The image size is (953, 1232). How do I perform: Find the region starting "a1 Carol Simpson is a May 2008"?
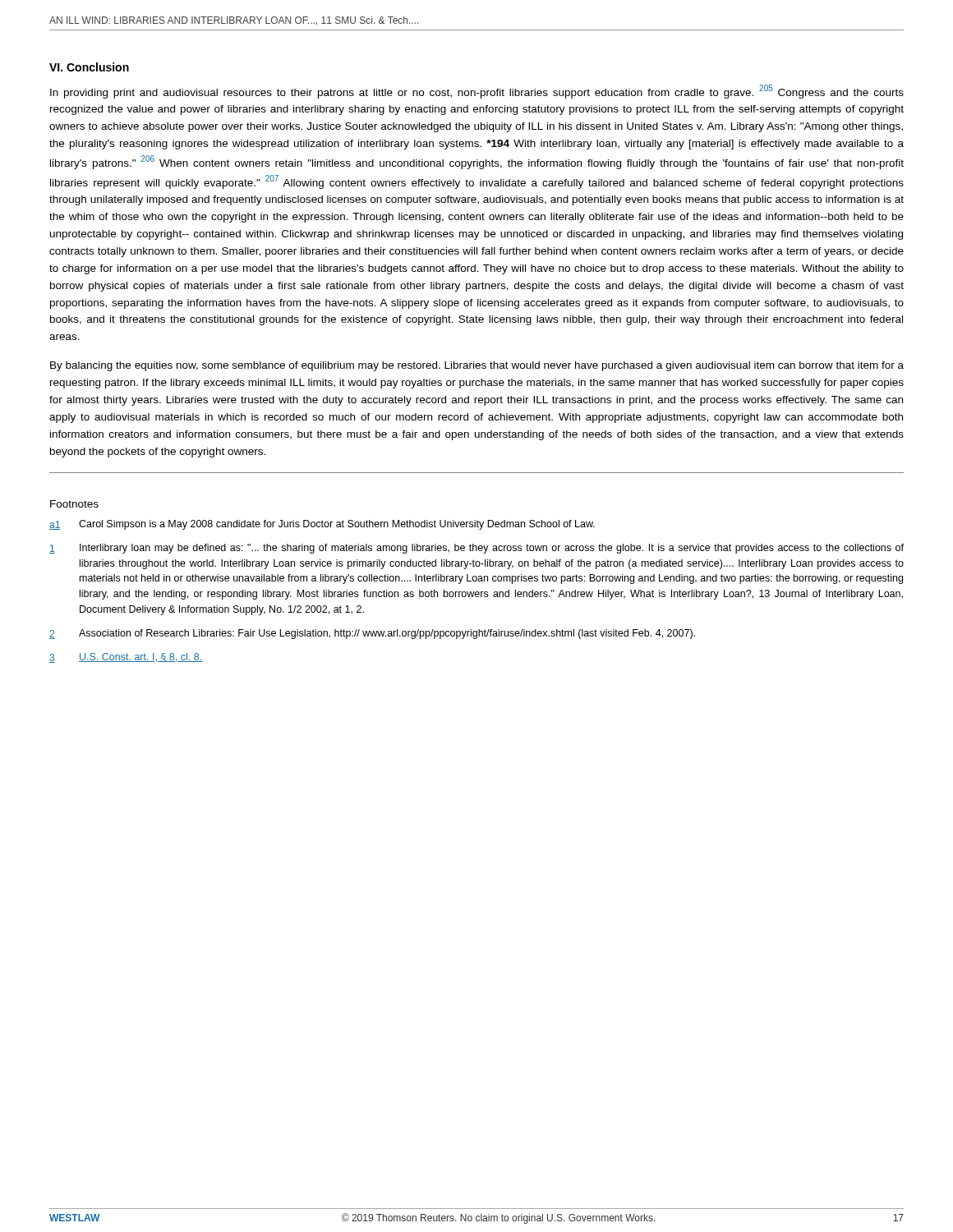click(x=476, y=524)
